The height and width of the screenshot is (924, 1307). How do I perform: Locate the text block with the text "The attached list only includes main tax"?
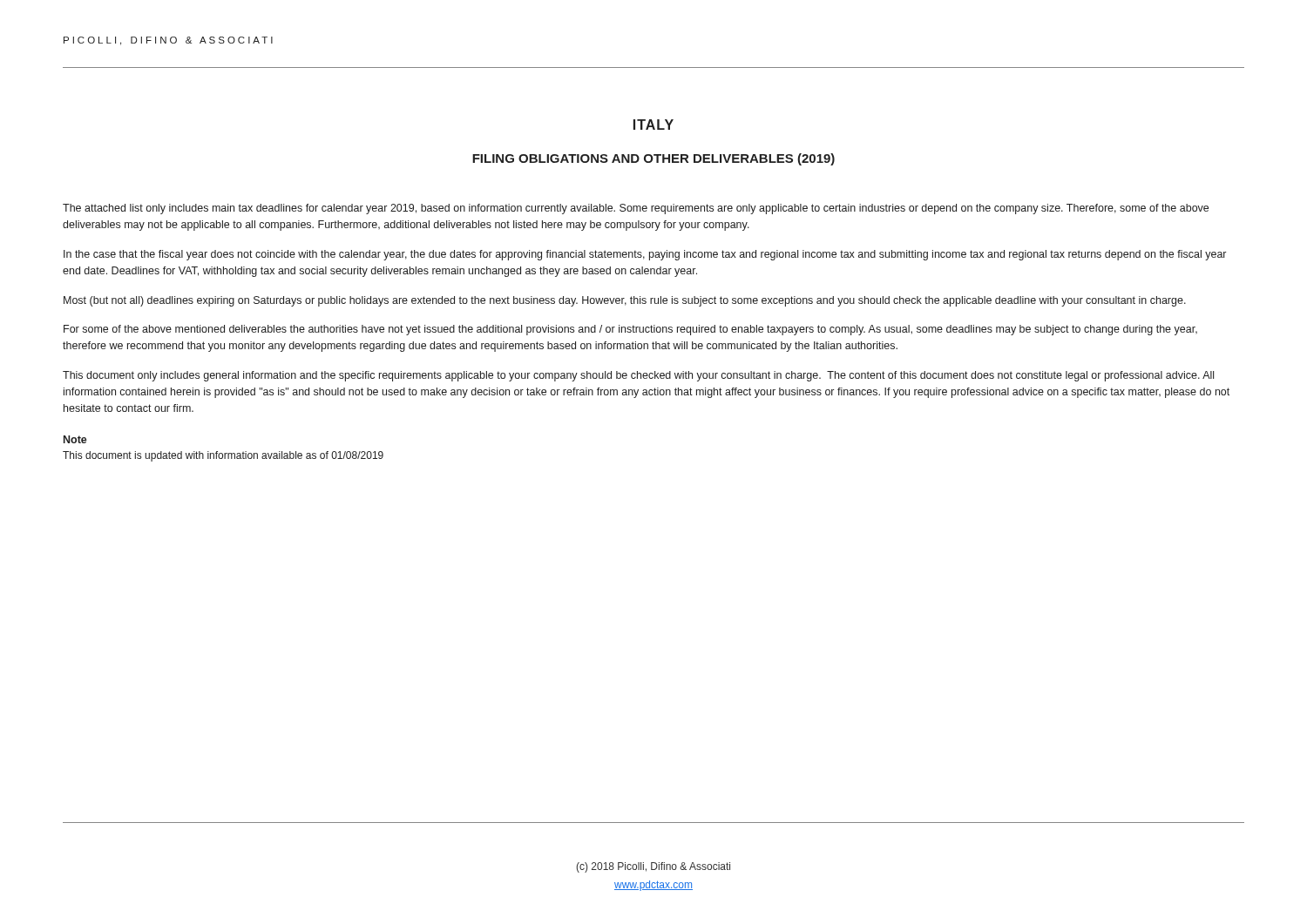(x=636, y=217)
